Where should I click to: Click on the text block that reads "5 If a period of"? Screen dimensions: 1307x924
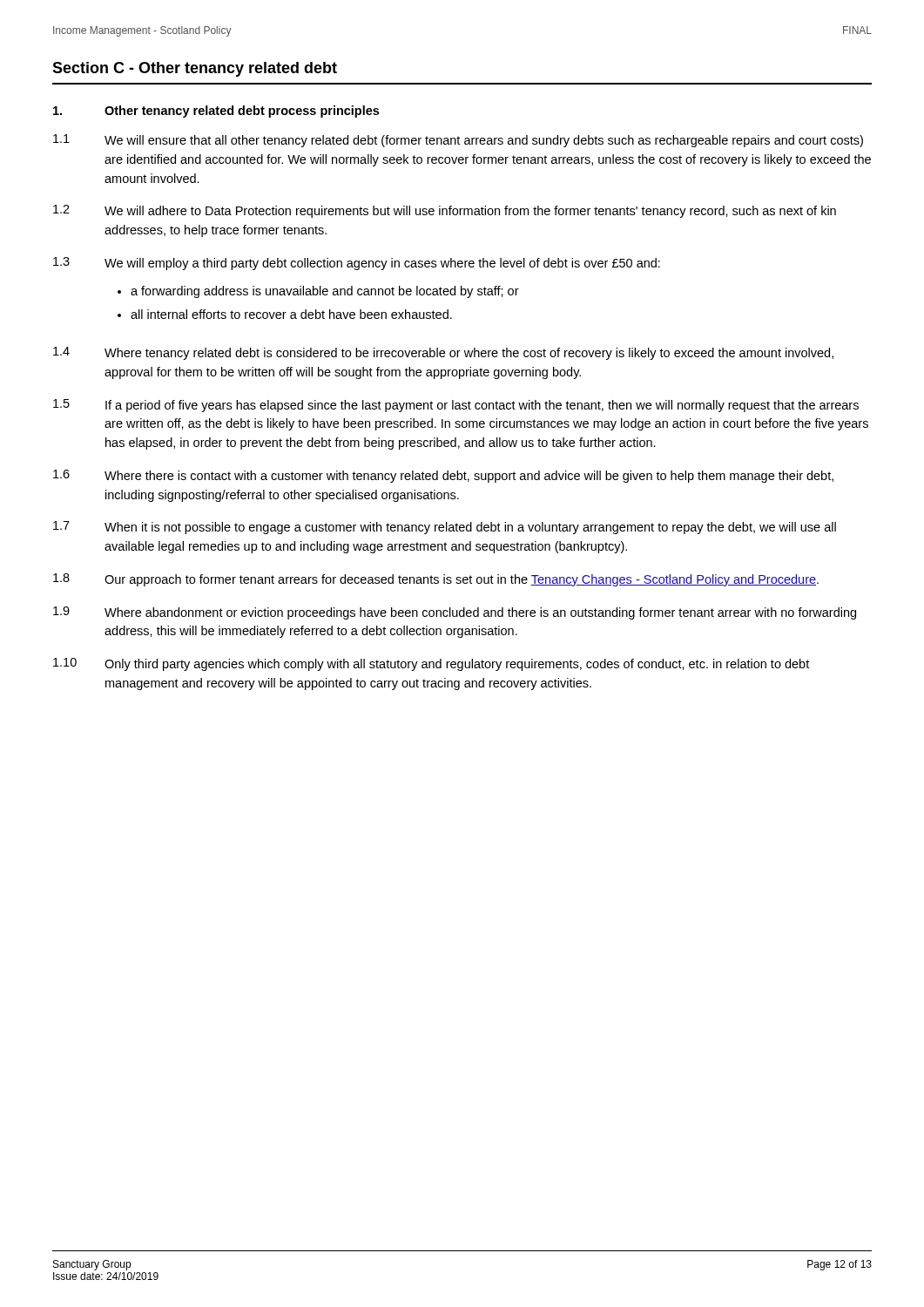click(462, 424)
